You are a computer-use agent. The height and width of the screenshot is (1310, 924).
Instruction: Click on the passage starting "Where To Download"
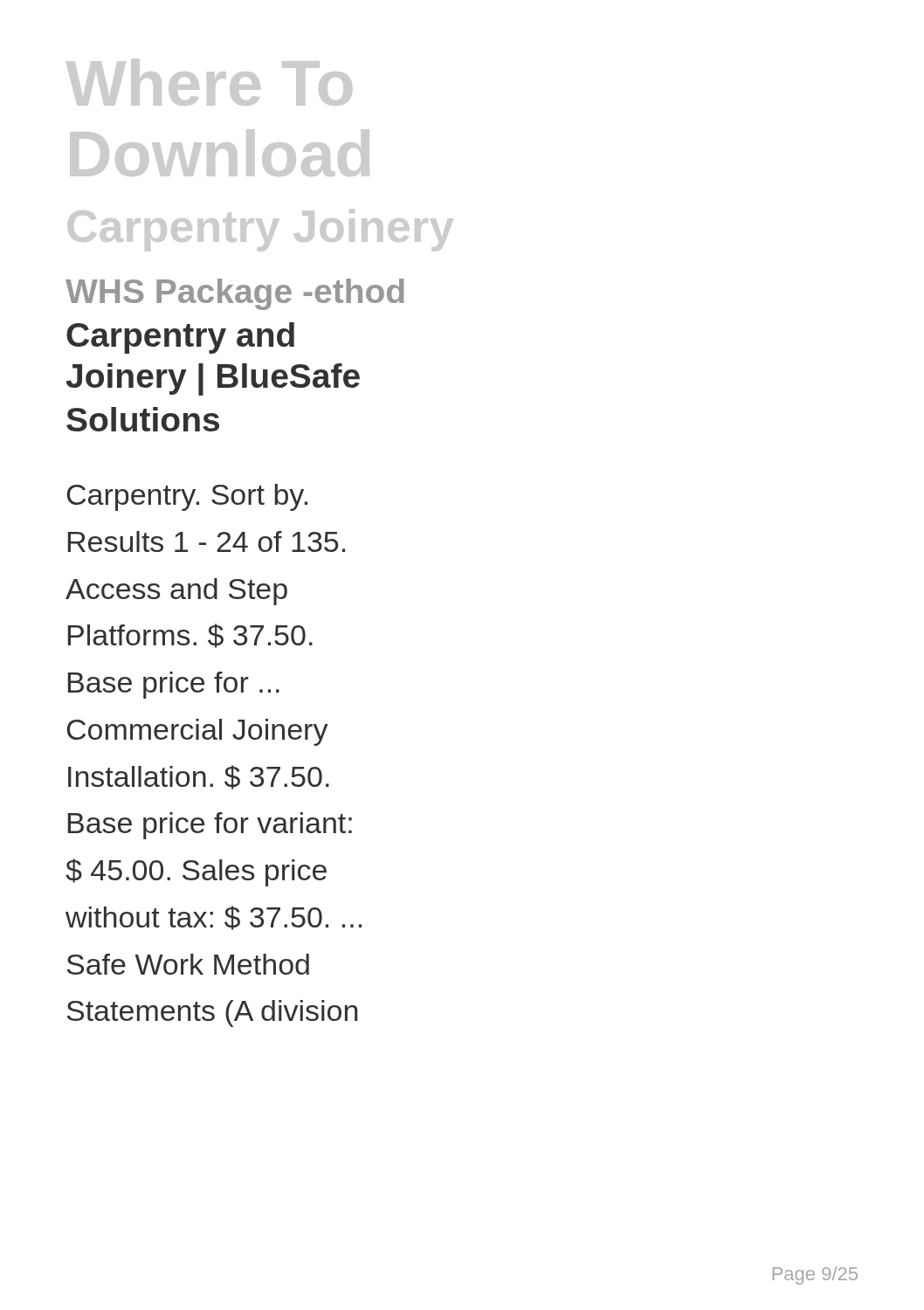[220, 119]
